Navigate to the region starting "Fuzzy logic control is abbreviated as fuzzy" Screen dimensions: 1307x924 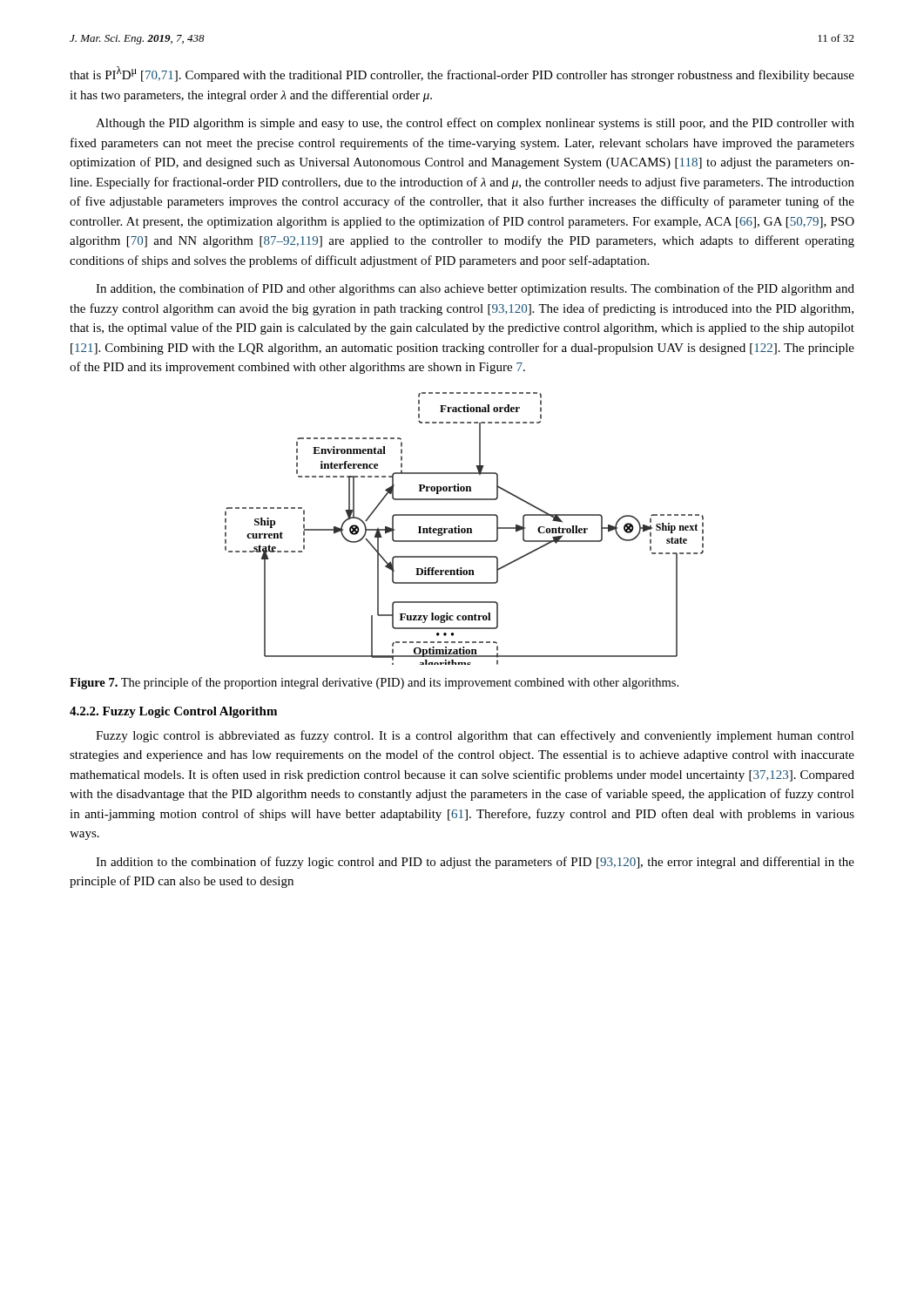[462, 784]
